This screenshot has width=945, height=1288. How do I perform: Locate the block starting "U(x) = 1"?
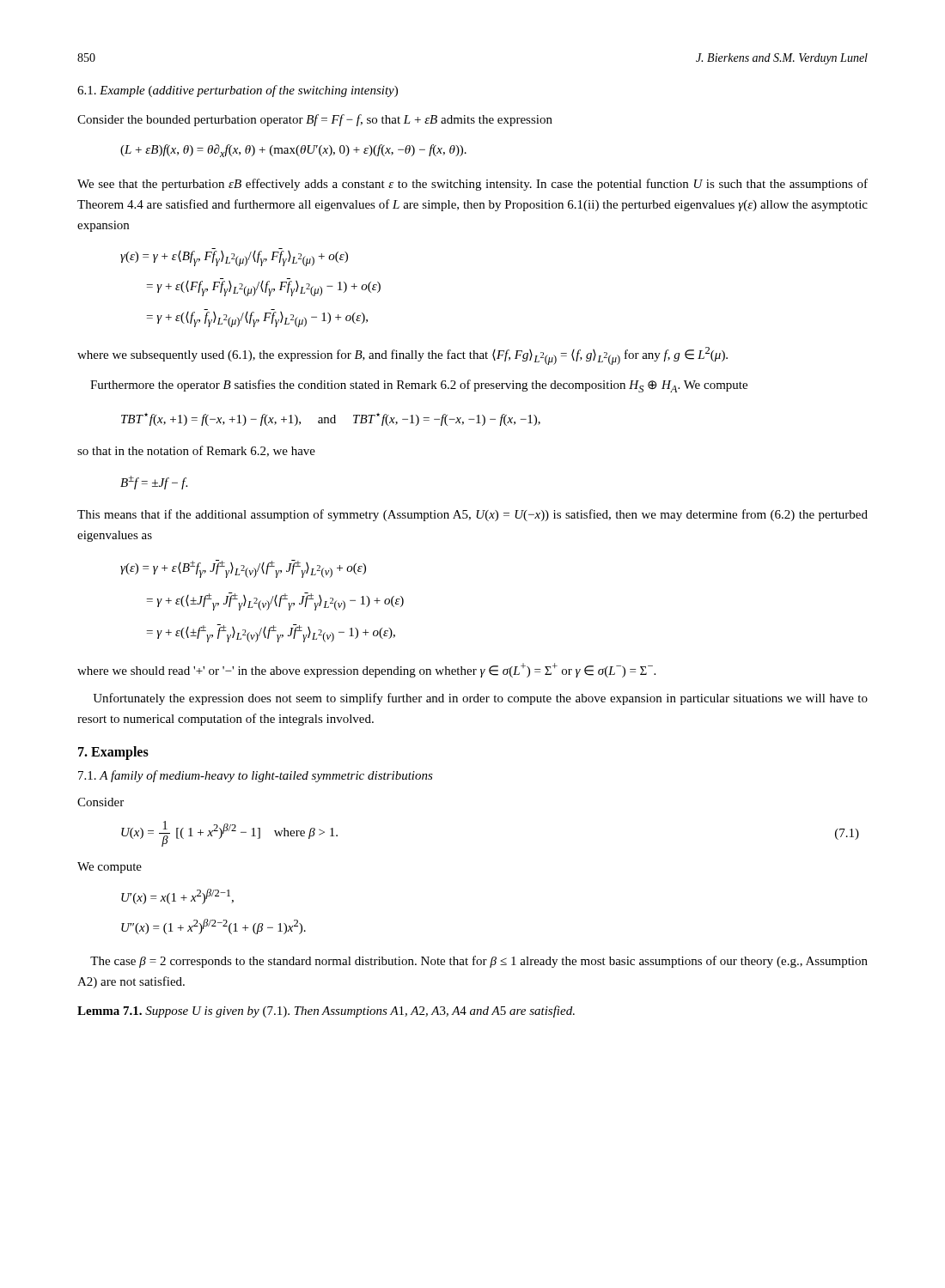click(x=228, y=831)
